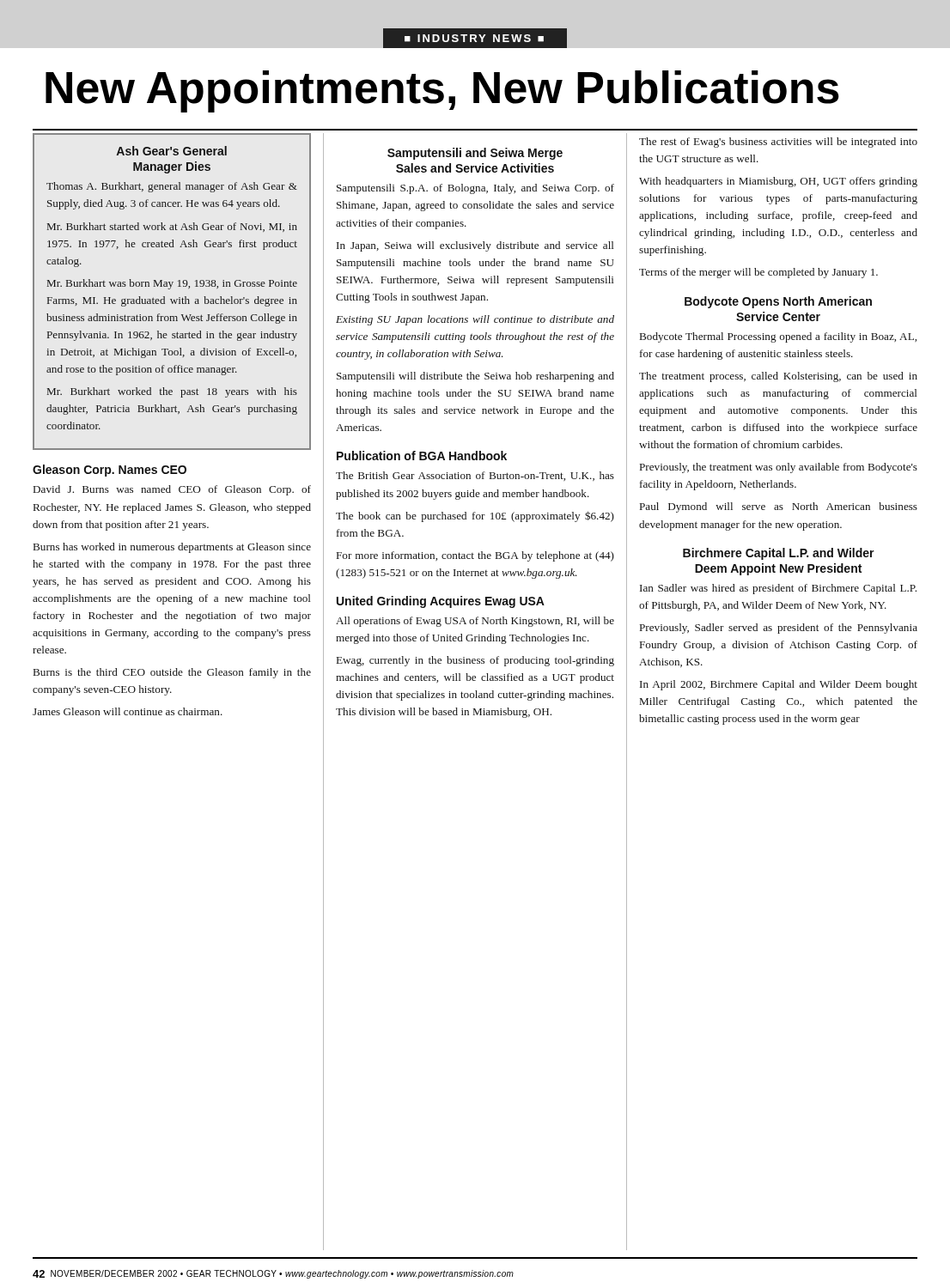Screen dimensions: 1288x950
Task: Find the element starting "United Grinding Acquires Ewag USA"
Action: [x=475, y=601]
